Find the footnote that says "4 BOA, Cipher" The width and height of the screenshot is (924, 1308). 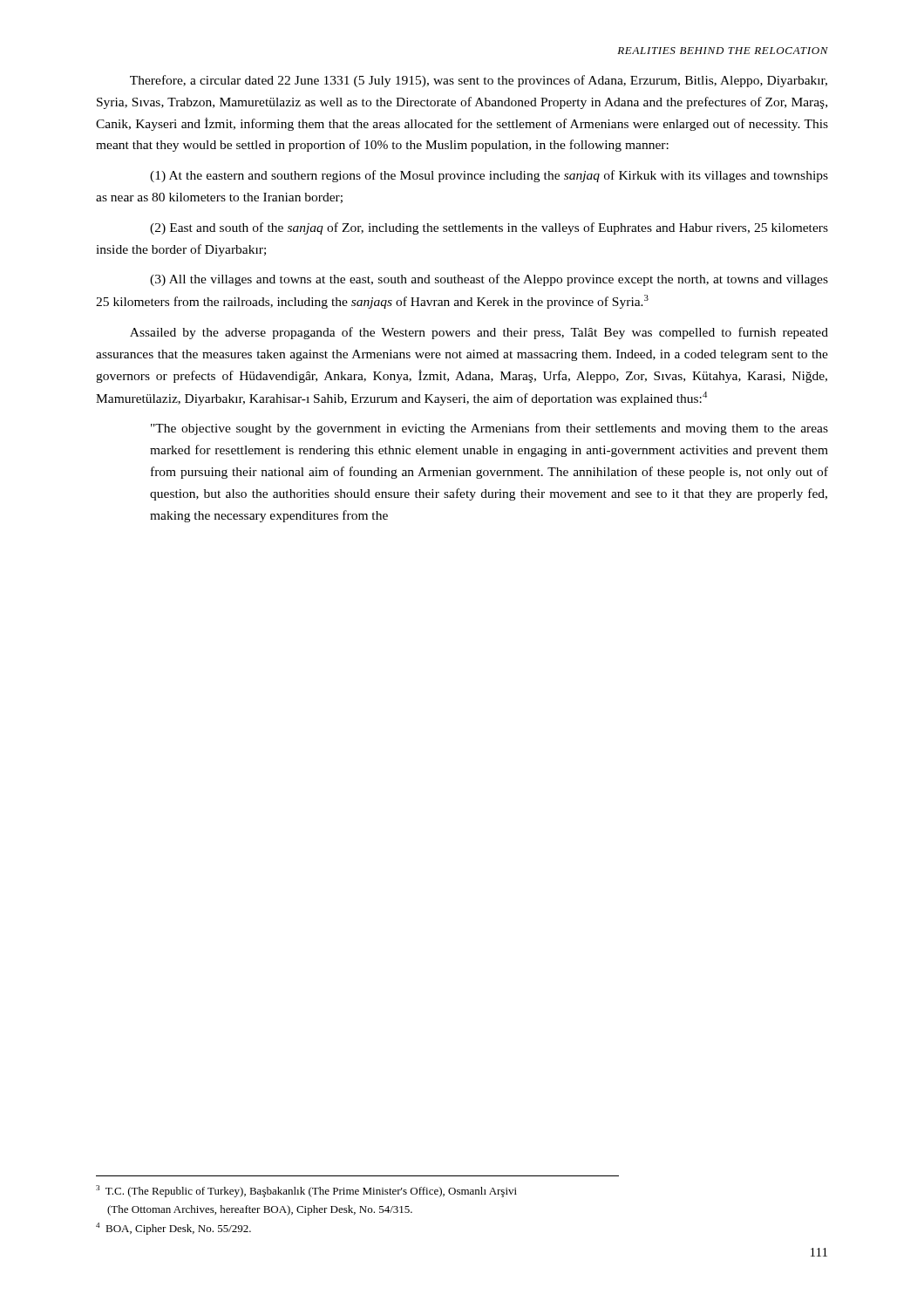173,1229
